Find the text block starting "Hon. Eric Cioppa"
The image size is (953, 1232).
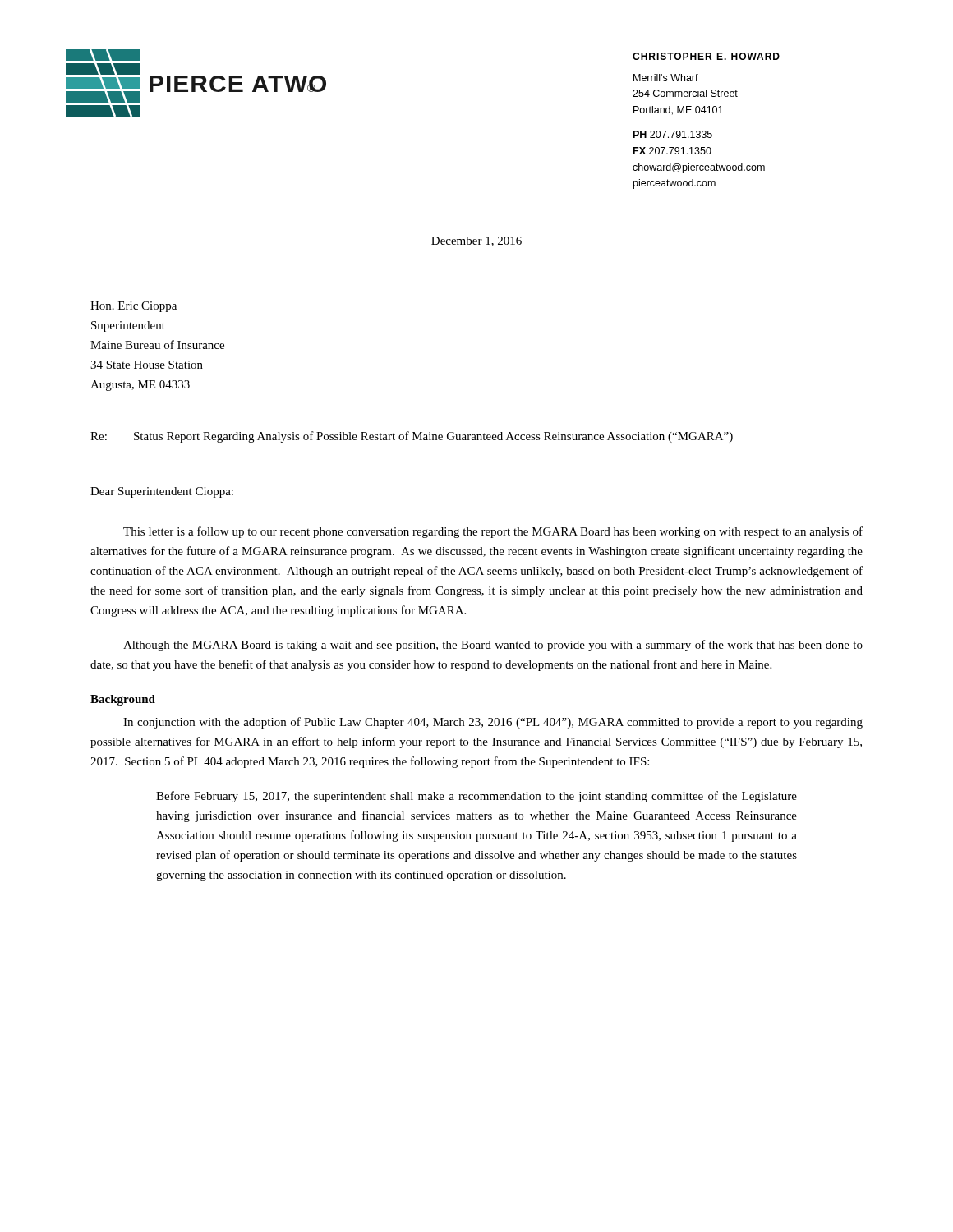point(158,345)
